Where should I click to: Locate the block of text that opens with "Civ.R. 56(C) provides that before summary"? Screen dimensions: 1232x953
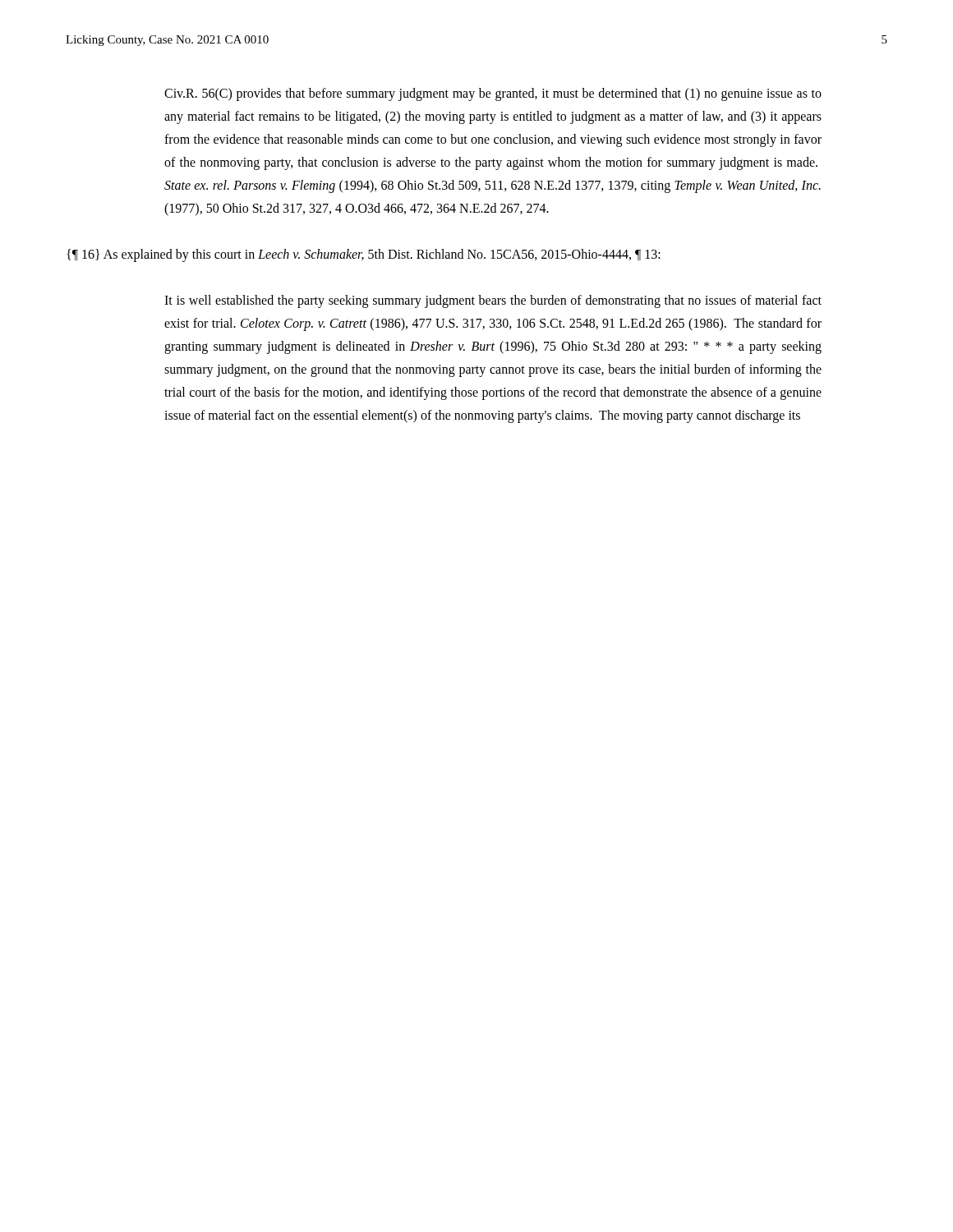[x=493, y=151]
